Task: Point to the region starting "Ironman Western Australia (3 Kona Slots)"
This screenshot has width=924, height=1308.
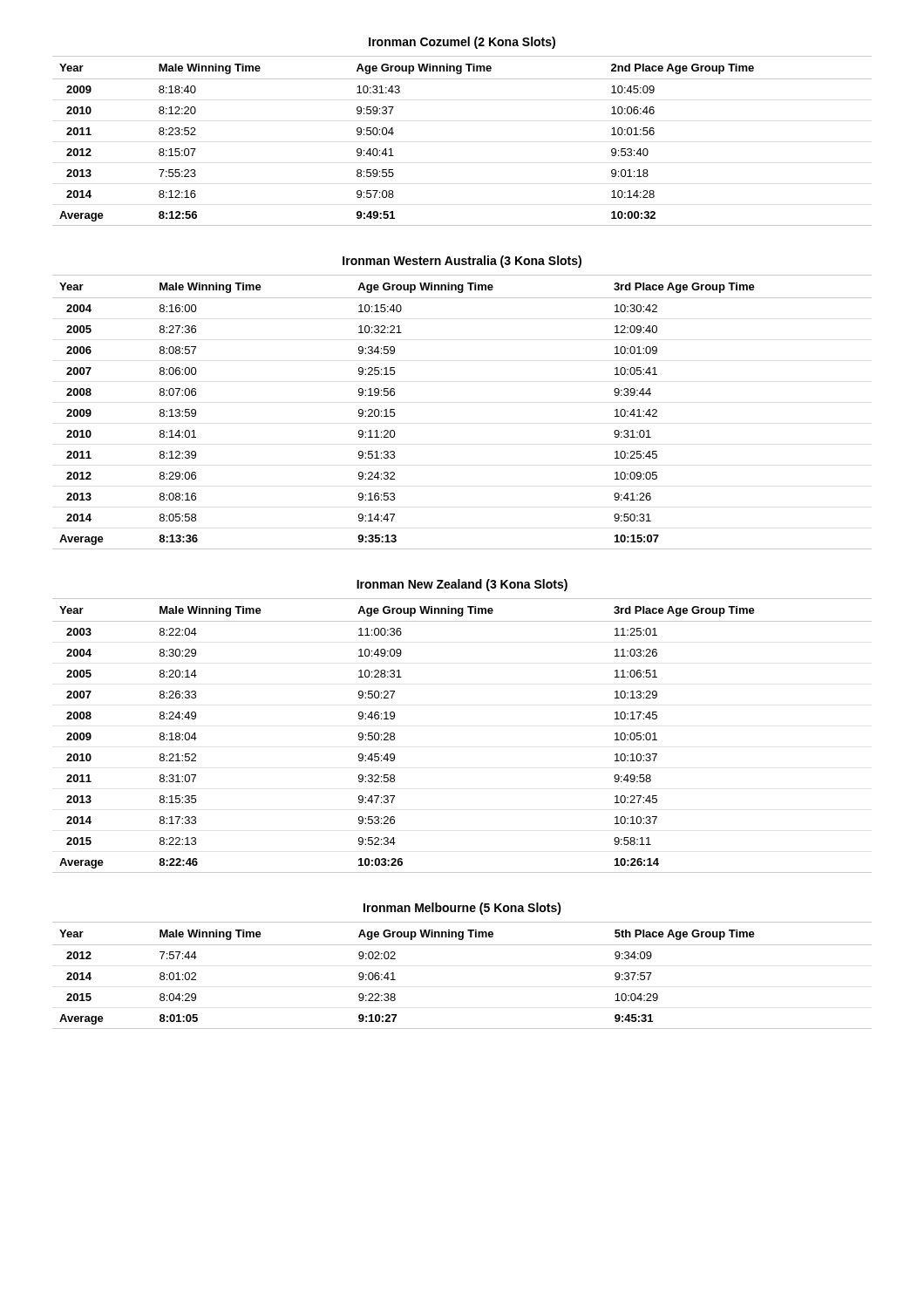Action: click(x=462, y=261)
